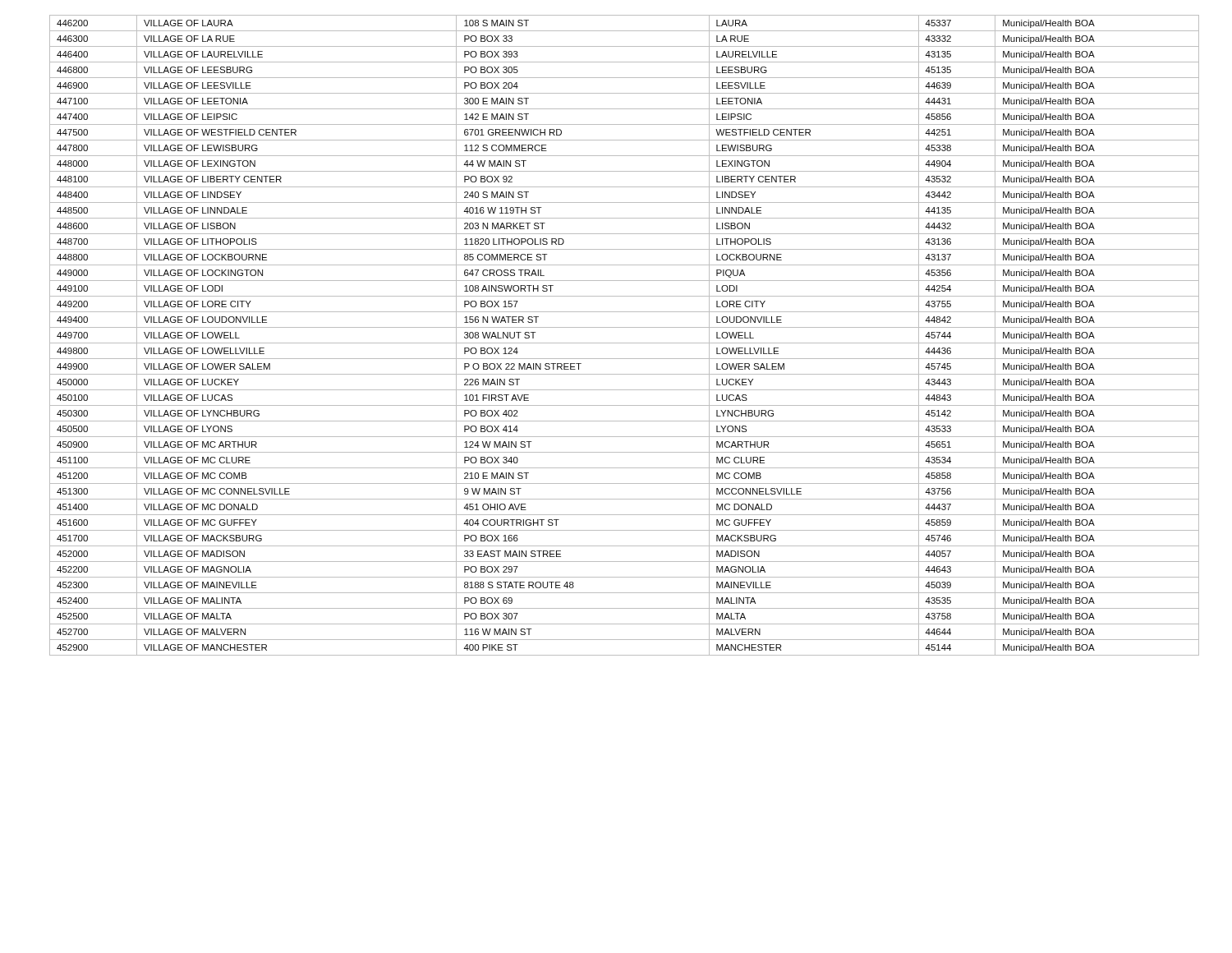1232x953 pixels.
Task: Find the table
Action: 624,335
